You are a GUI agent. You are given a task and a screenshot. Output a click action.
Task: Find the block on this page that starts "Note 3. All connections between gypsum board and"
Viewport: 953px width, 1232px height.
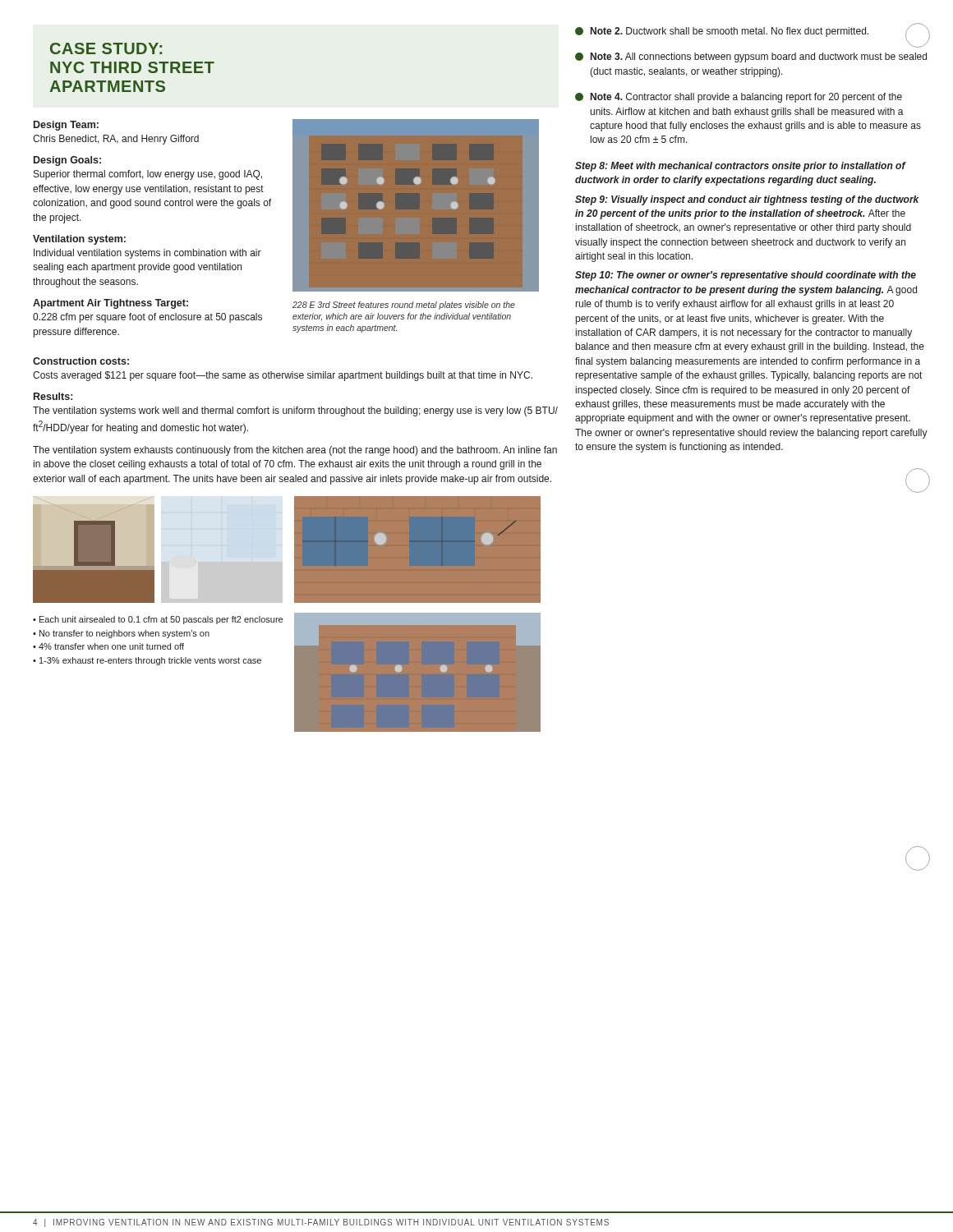[x=752, y=65]
